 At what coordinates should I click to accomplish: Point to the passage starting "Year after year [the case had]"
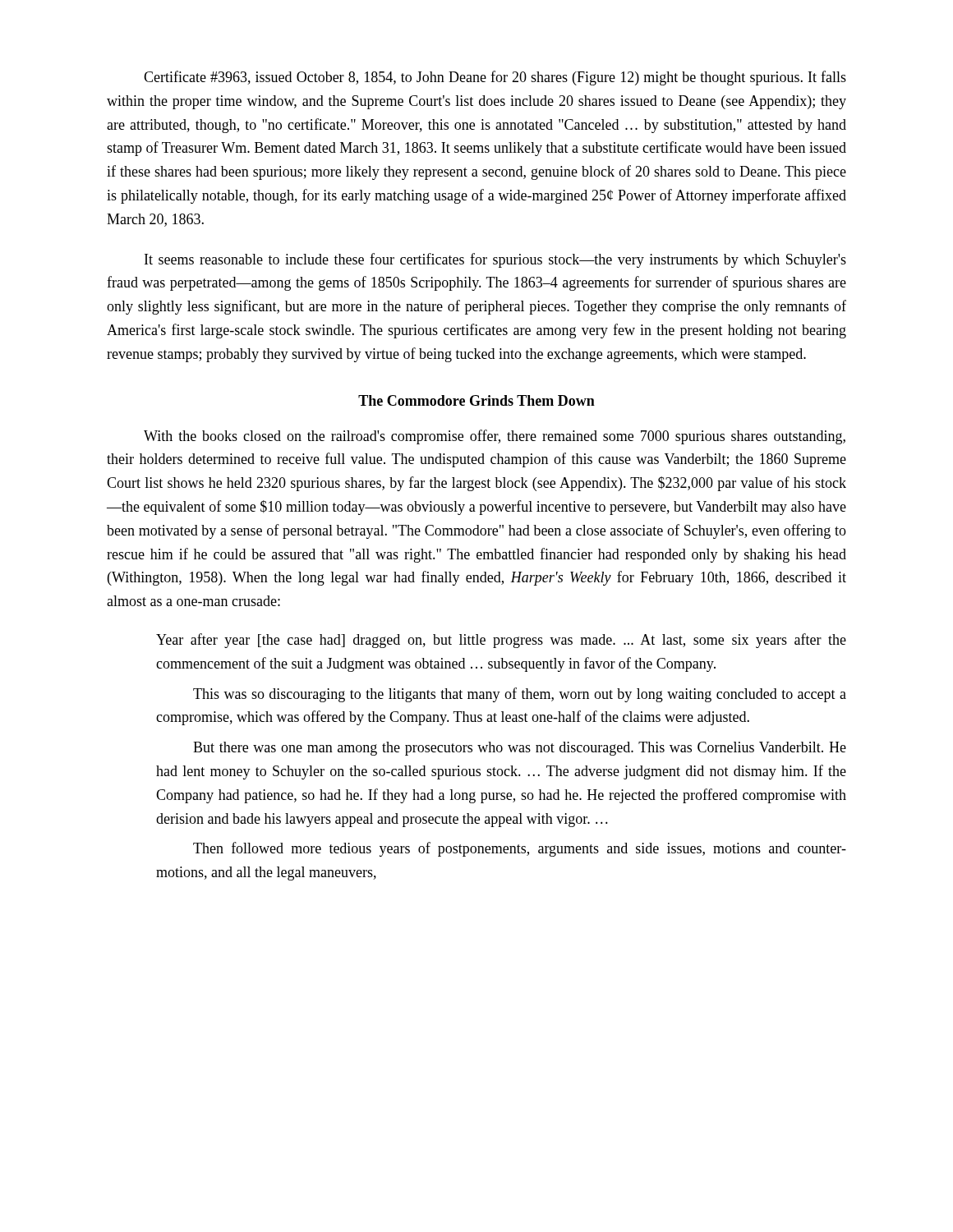coord(501,756)
